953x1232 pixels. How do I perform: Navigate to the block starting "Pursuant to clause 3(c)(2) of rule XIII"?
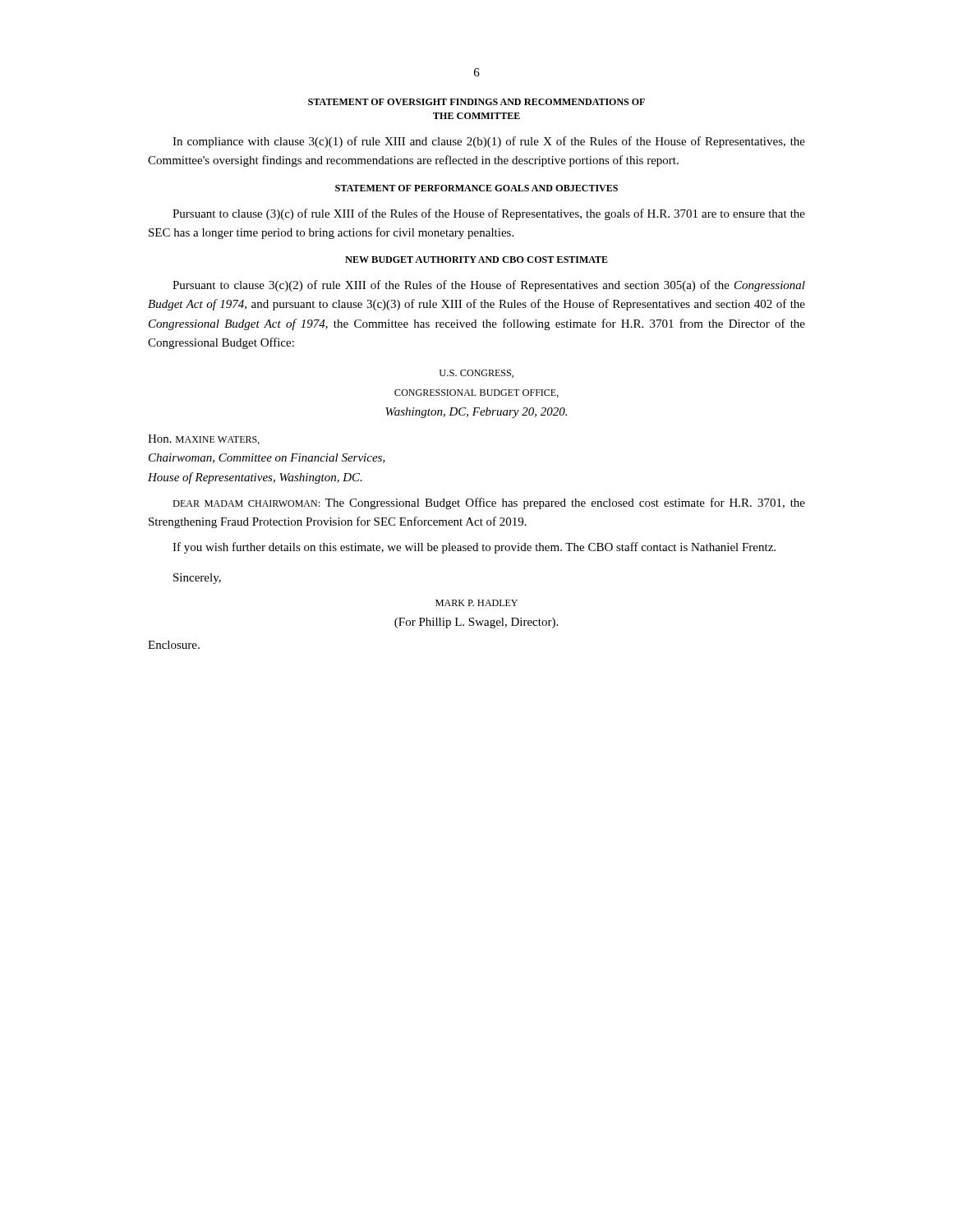point(476,314)
